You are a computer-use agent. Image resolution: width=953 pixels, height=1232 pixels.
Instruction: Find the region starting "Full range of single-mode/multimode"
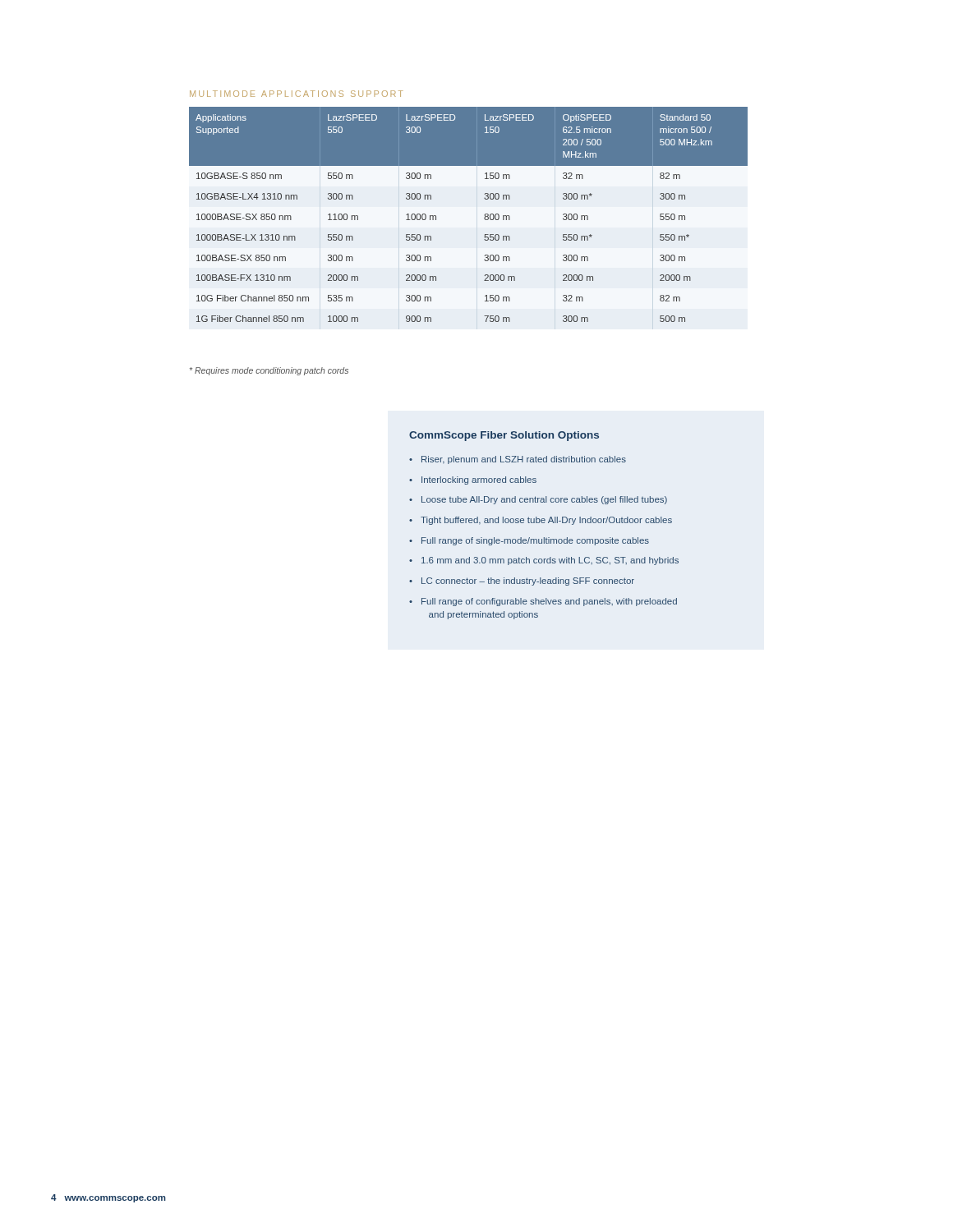pyautogui.click(x=535, y=540)
